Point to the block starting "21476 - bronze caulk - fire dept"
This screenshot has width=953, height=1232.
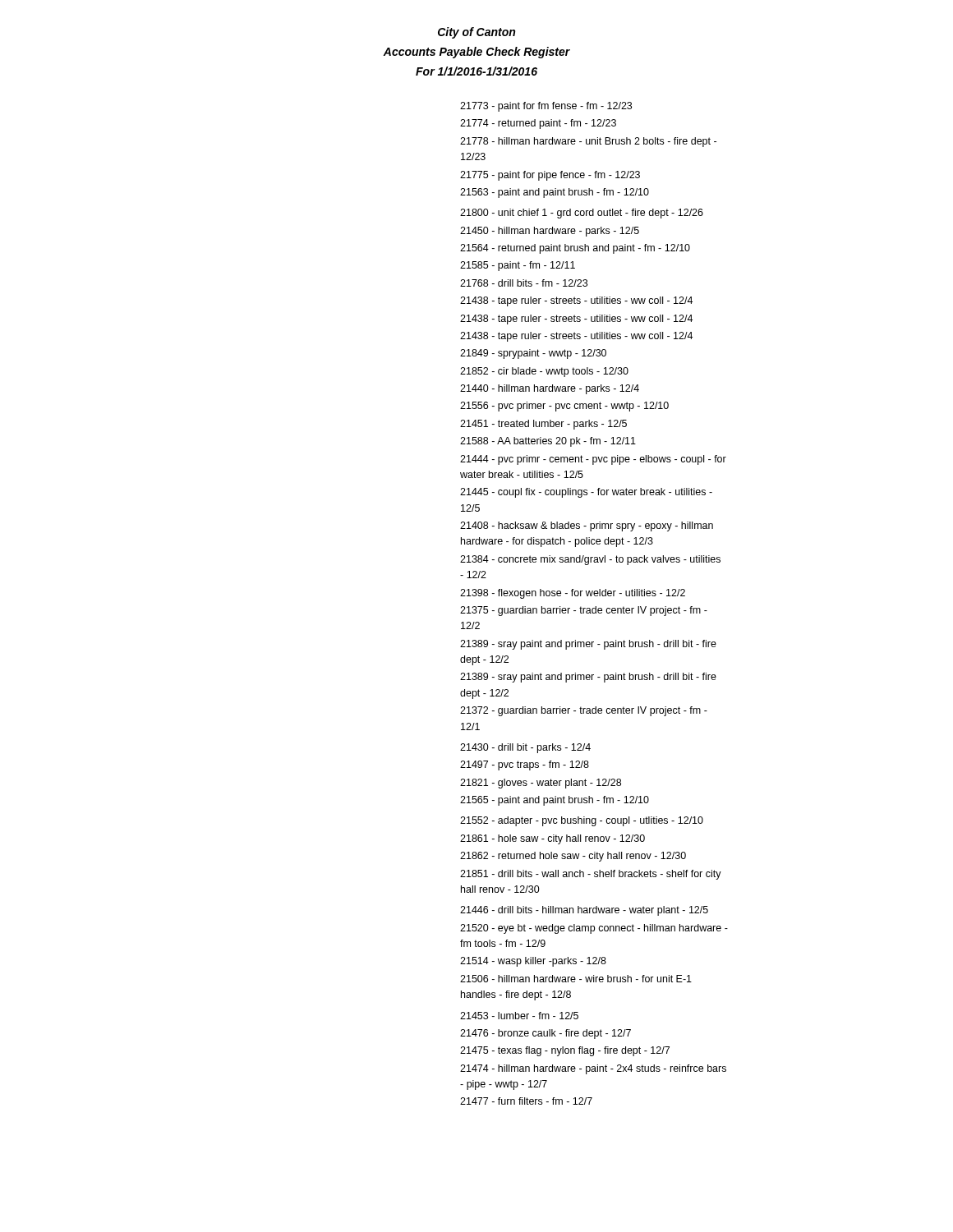pyautogui.click(x=546, y=1033)
